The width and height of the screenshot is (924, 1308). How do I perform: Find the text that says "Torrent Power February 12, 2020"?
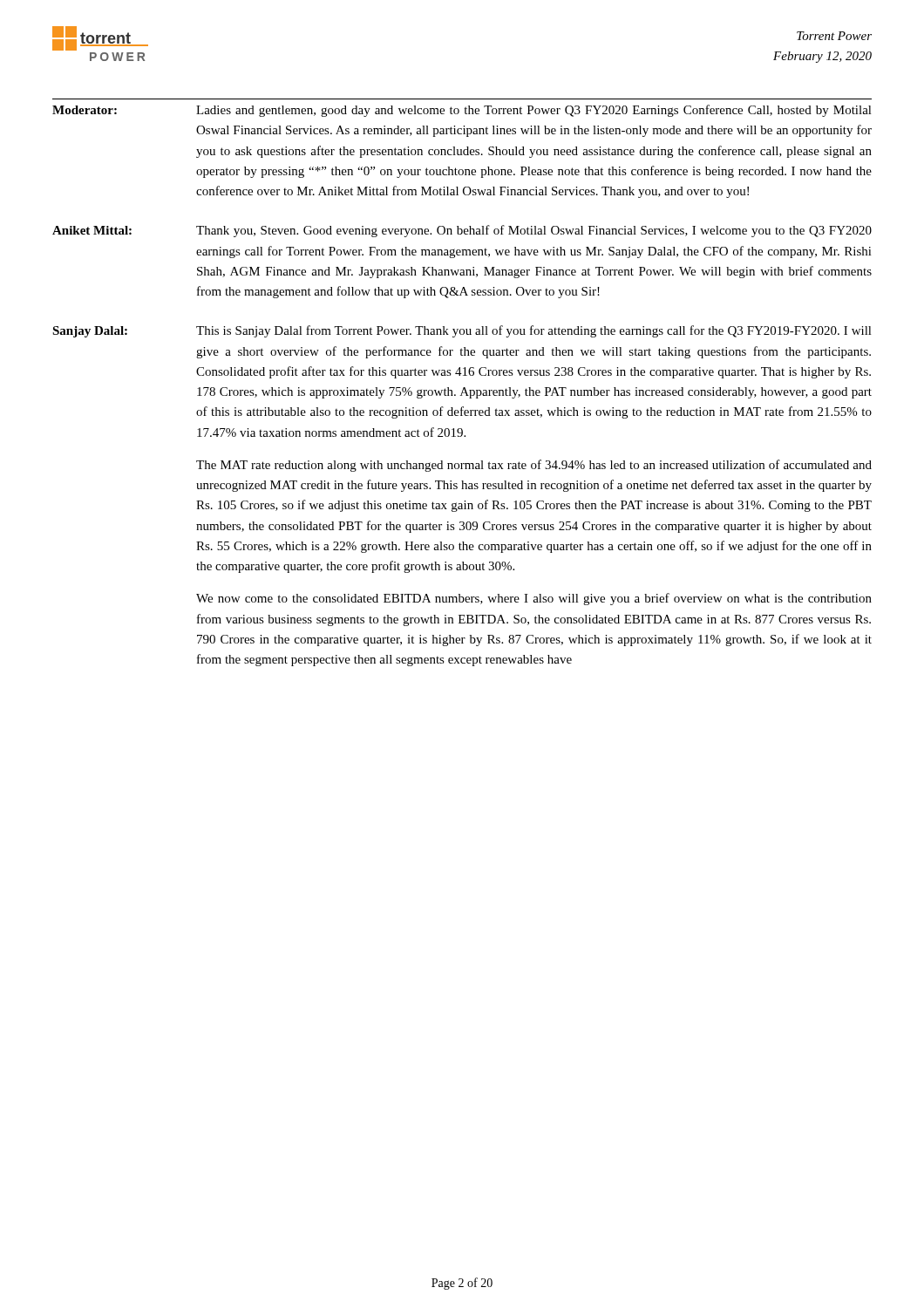(822, 46)
